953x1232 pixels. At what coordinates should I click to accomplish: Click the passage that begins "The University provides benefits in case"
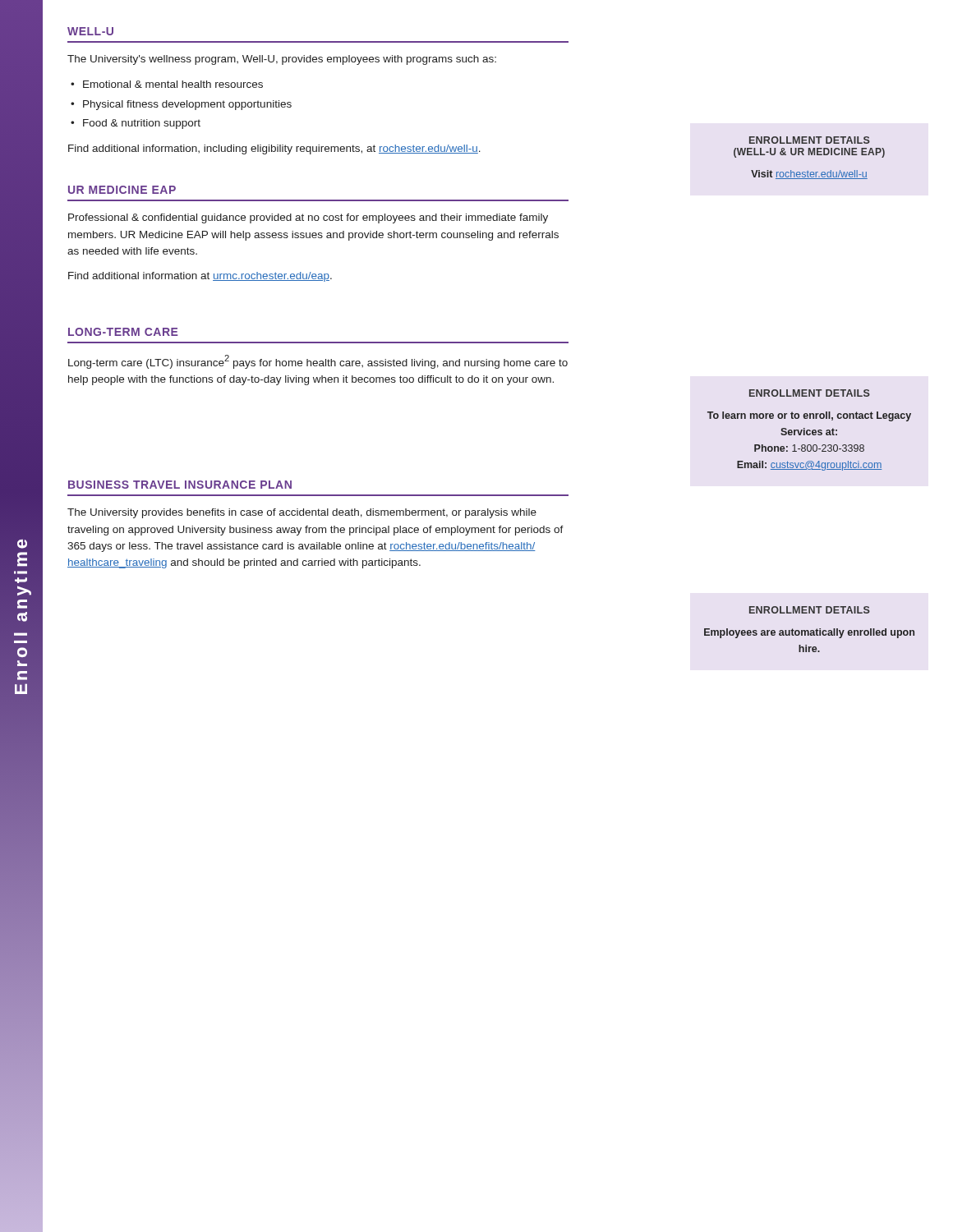click(315, 537)
